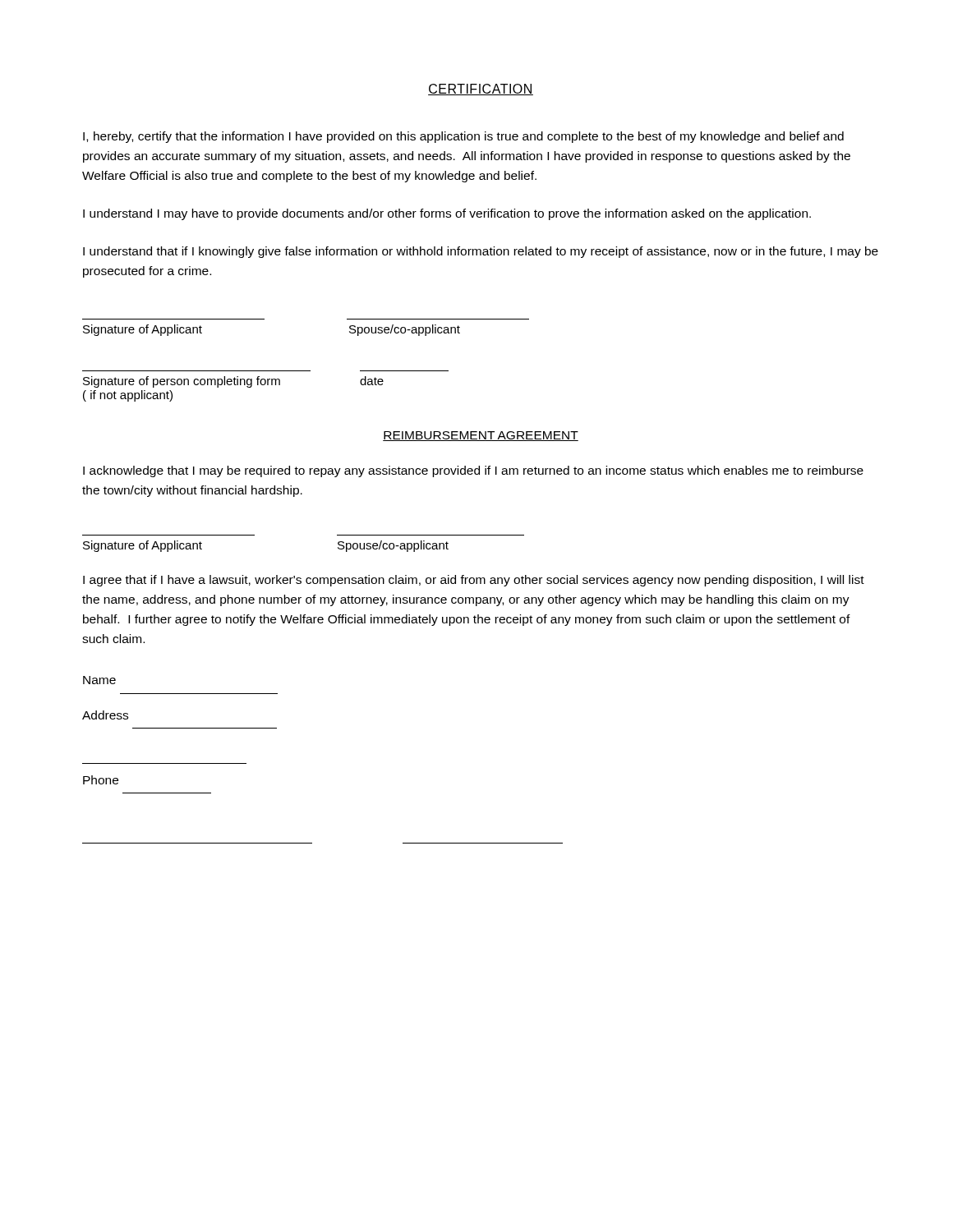Viewport: 953px width, 1232px height.
Task: Find the text block starting "I understand that"
Action: (x=480, y=261)
